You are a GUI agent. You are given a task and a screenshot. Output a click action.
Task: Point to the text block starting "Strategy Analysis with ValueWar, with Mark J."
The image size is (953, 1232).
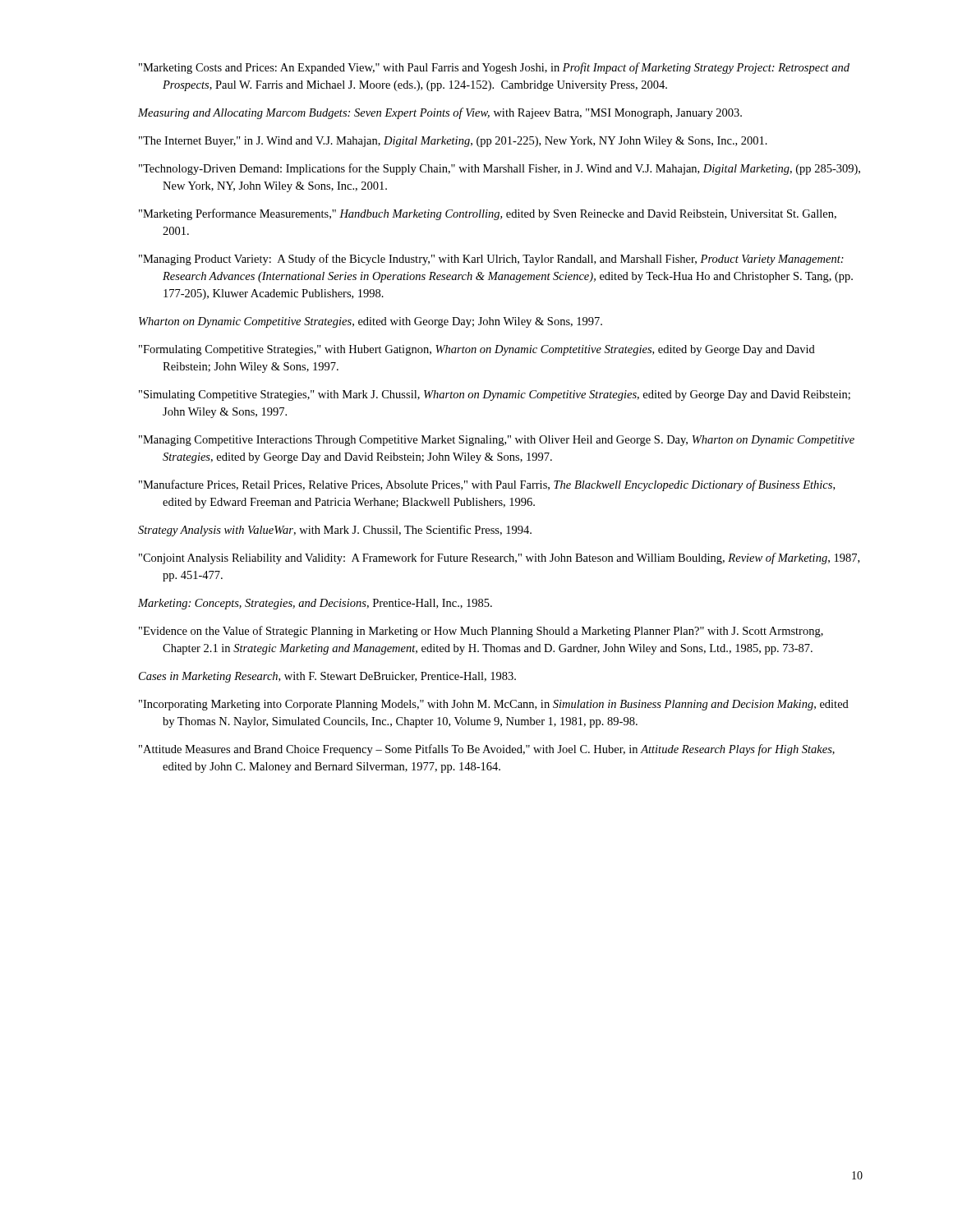pyautogui.click(x=335, y=530)
